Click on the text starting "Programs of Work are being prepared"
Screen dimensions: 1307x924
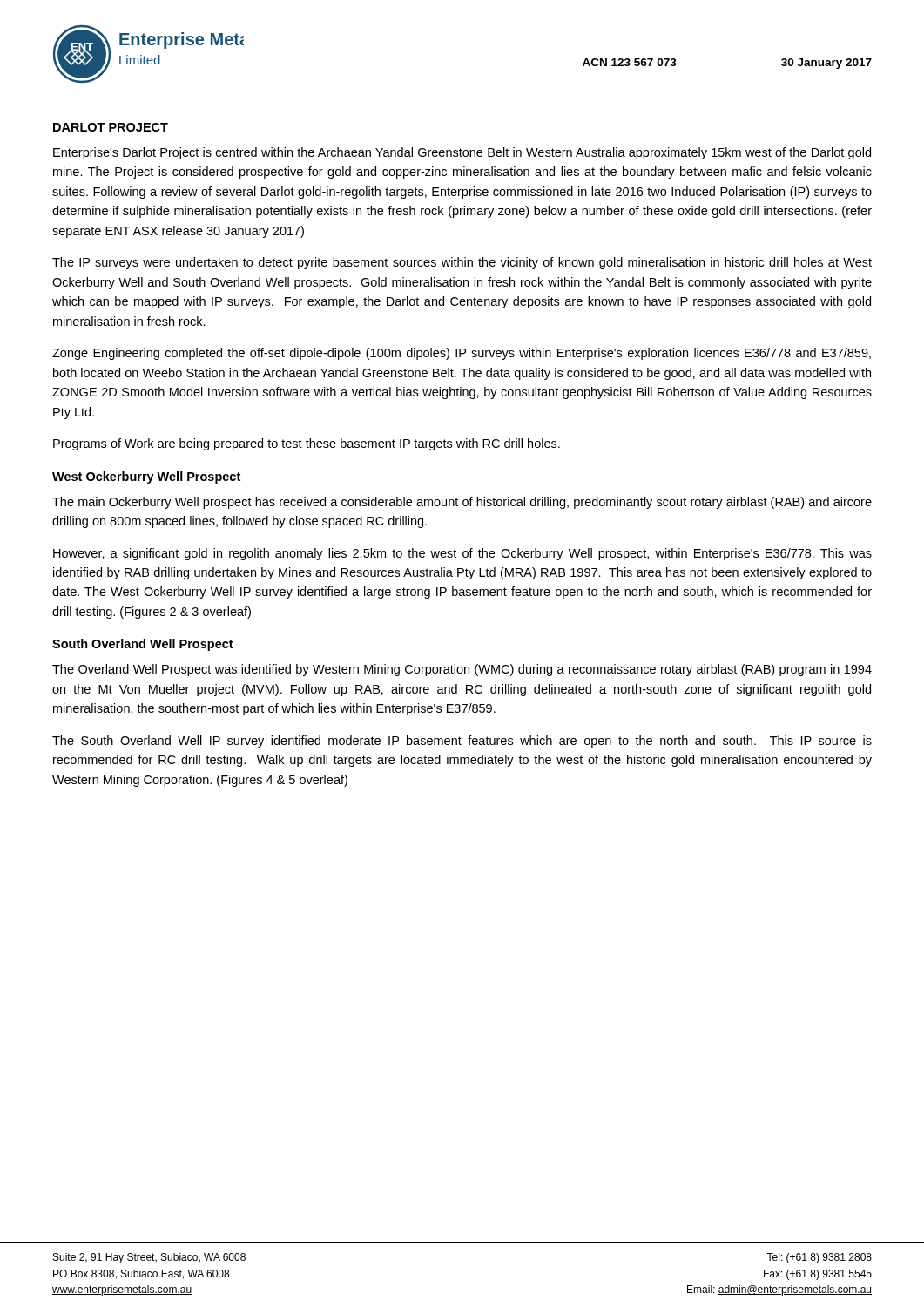(x=306, y=444)
